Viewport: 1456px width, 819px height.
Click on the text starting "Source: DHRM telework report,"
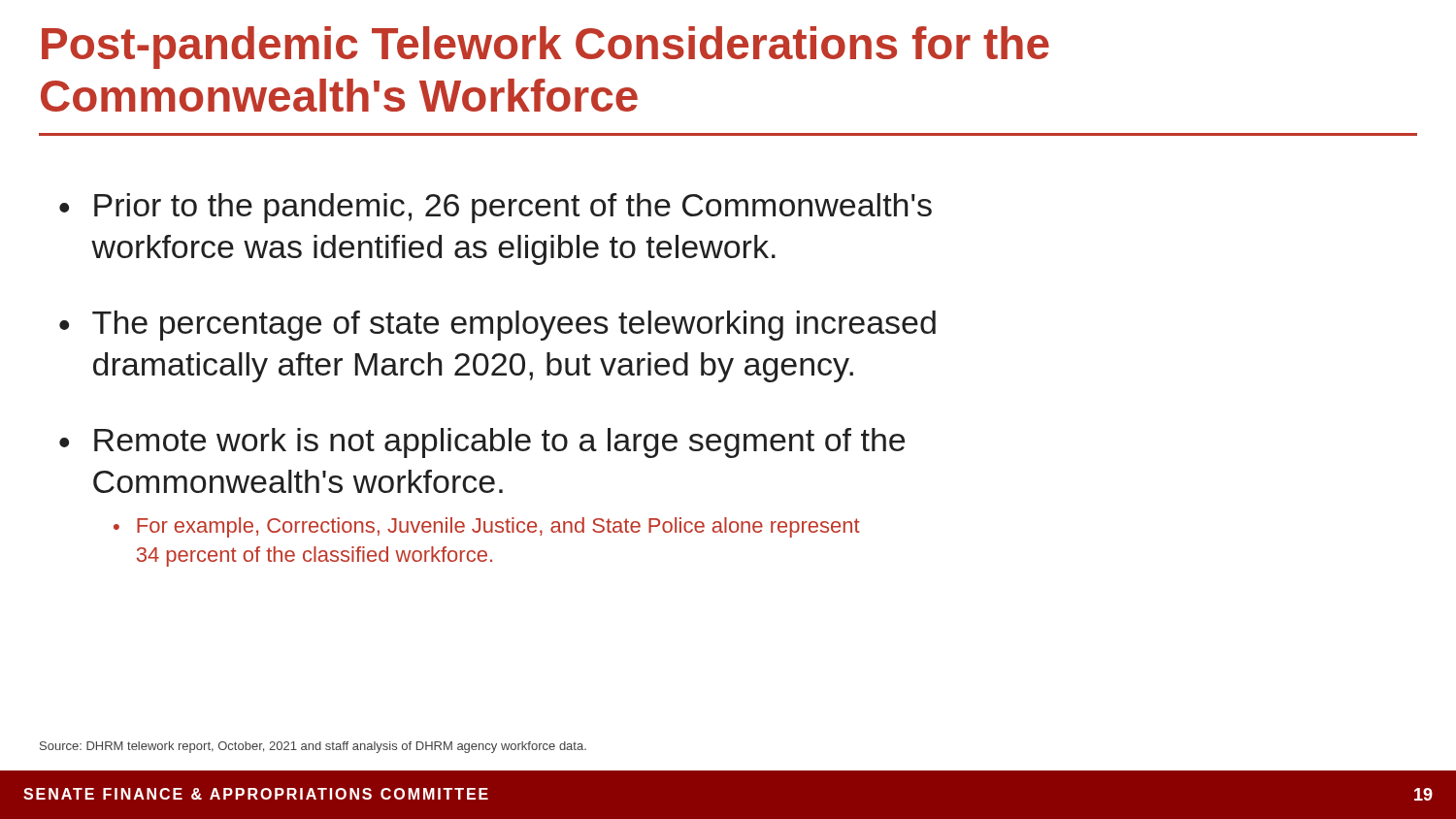pos(313,746)
